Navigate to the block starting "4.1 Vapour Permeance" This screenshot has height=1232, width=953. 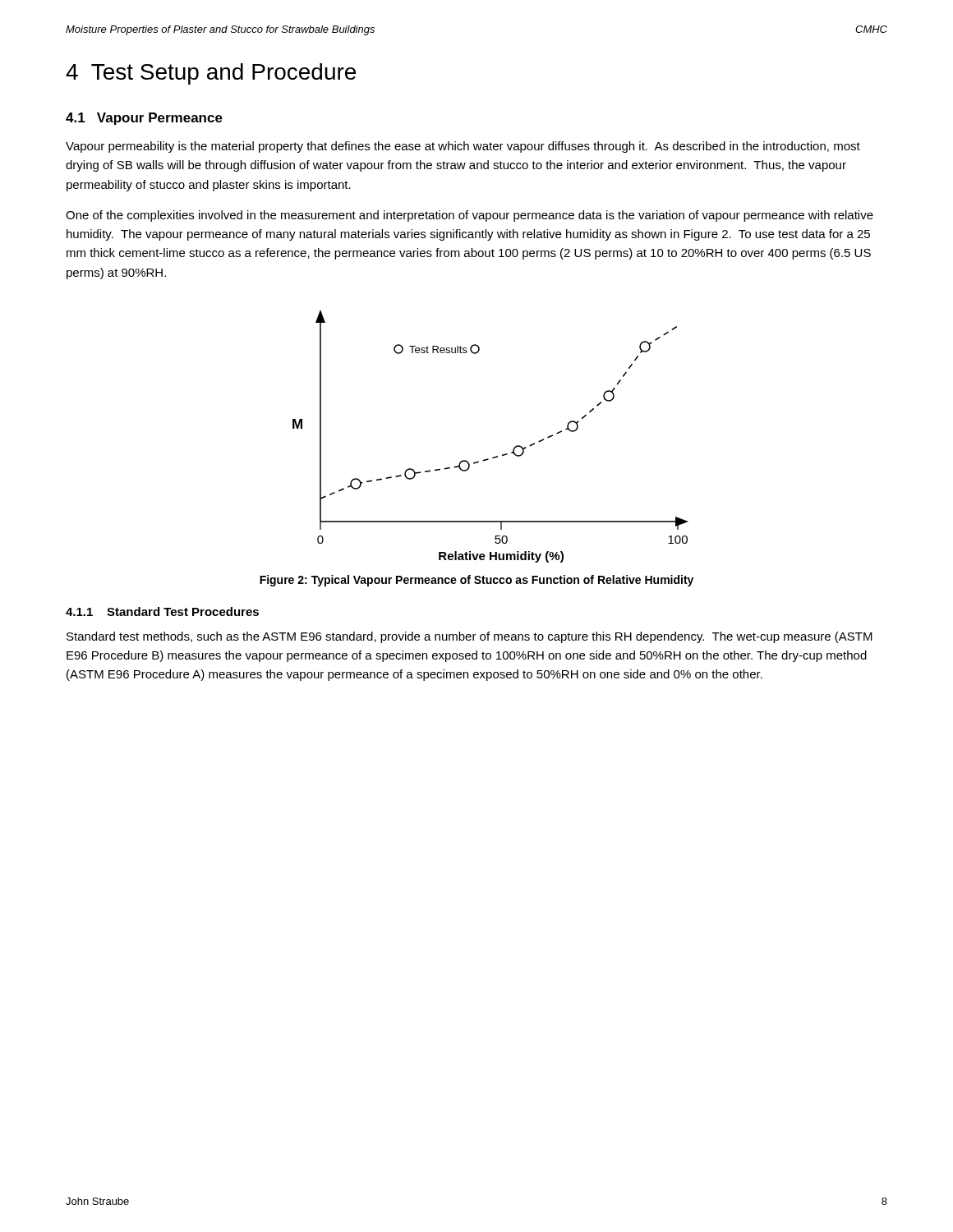[x=144, y=118]
